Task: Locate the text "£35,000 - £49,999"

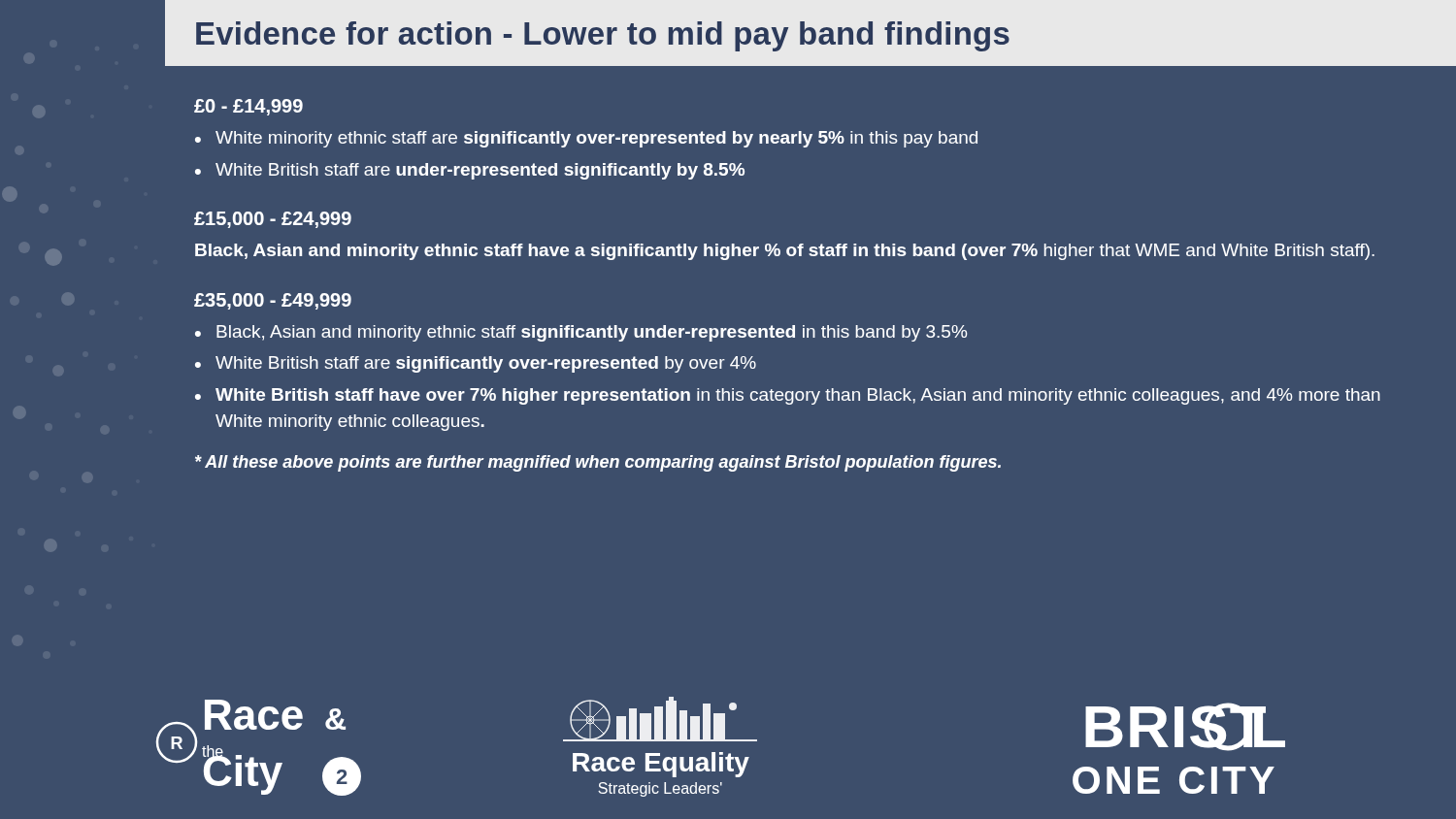Action: point(273,300)
